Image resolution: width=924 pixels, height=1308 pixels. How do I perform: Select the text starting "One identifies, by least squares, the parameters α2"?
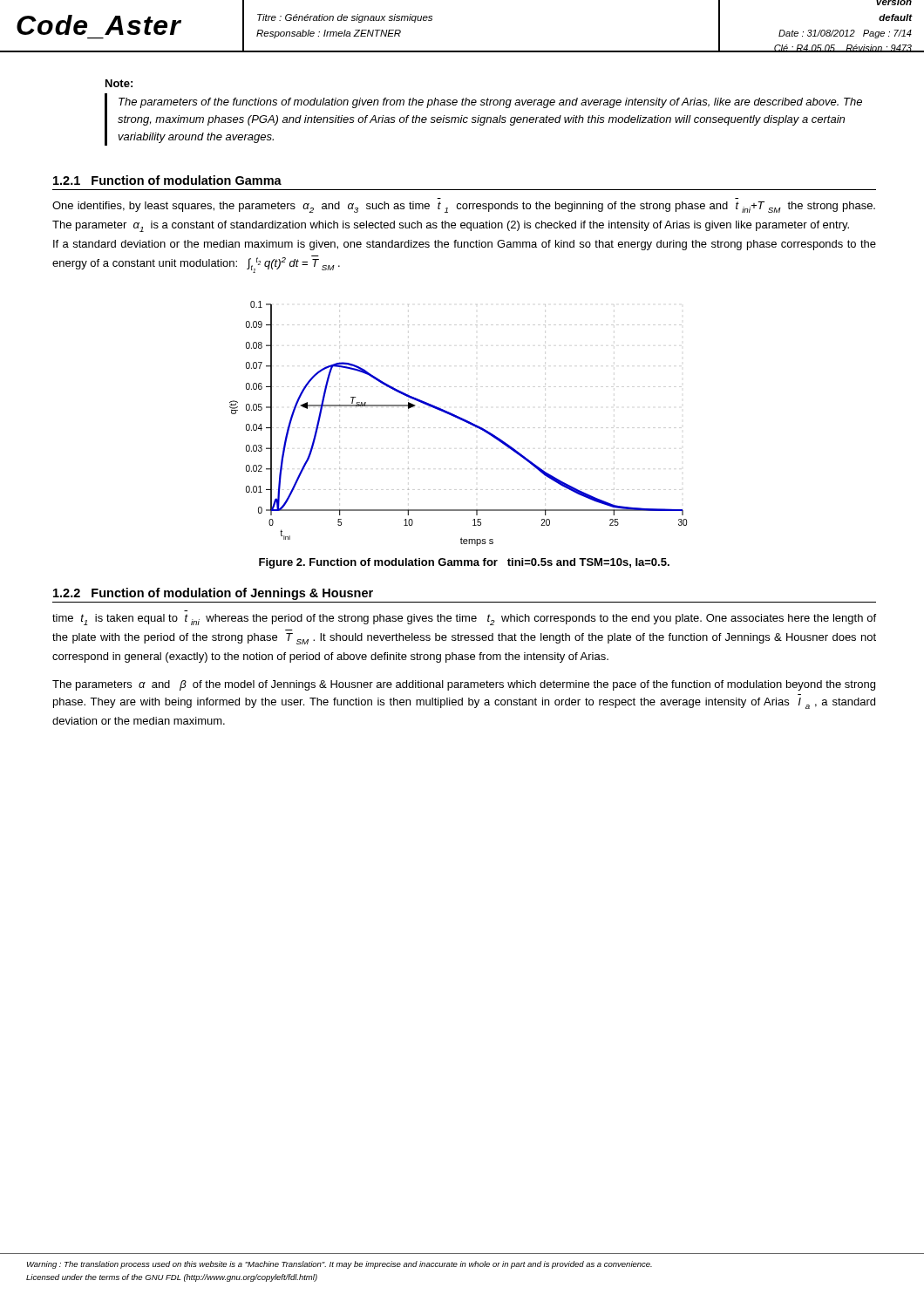(464, 236)
